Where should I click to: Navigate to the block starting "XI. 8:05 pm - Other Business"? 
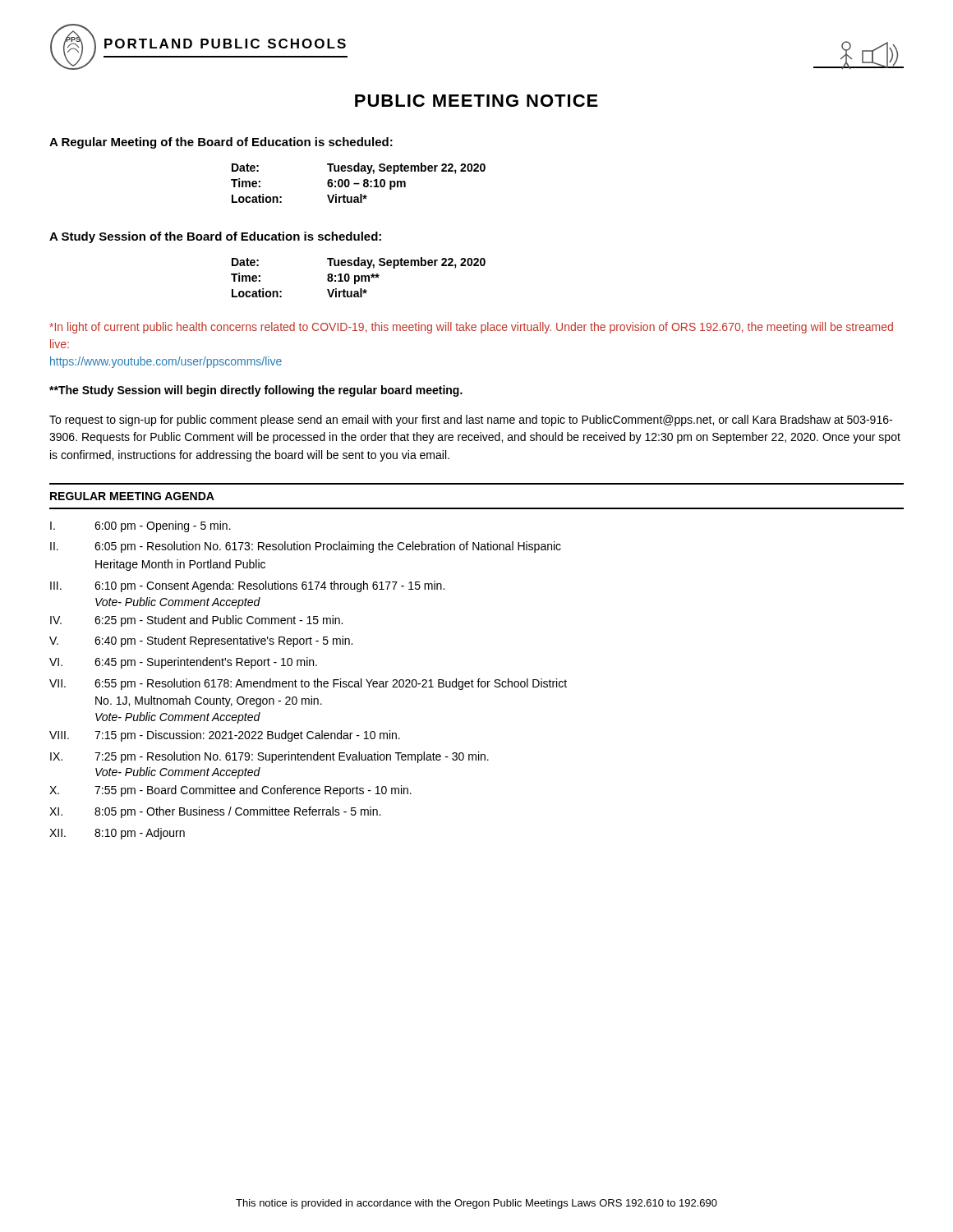coord(215,812)
